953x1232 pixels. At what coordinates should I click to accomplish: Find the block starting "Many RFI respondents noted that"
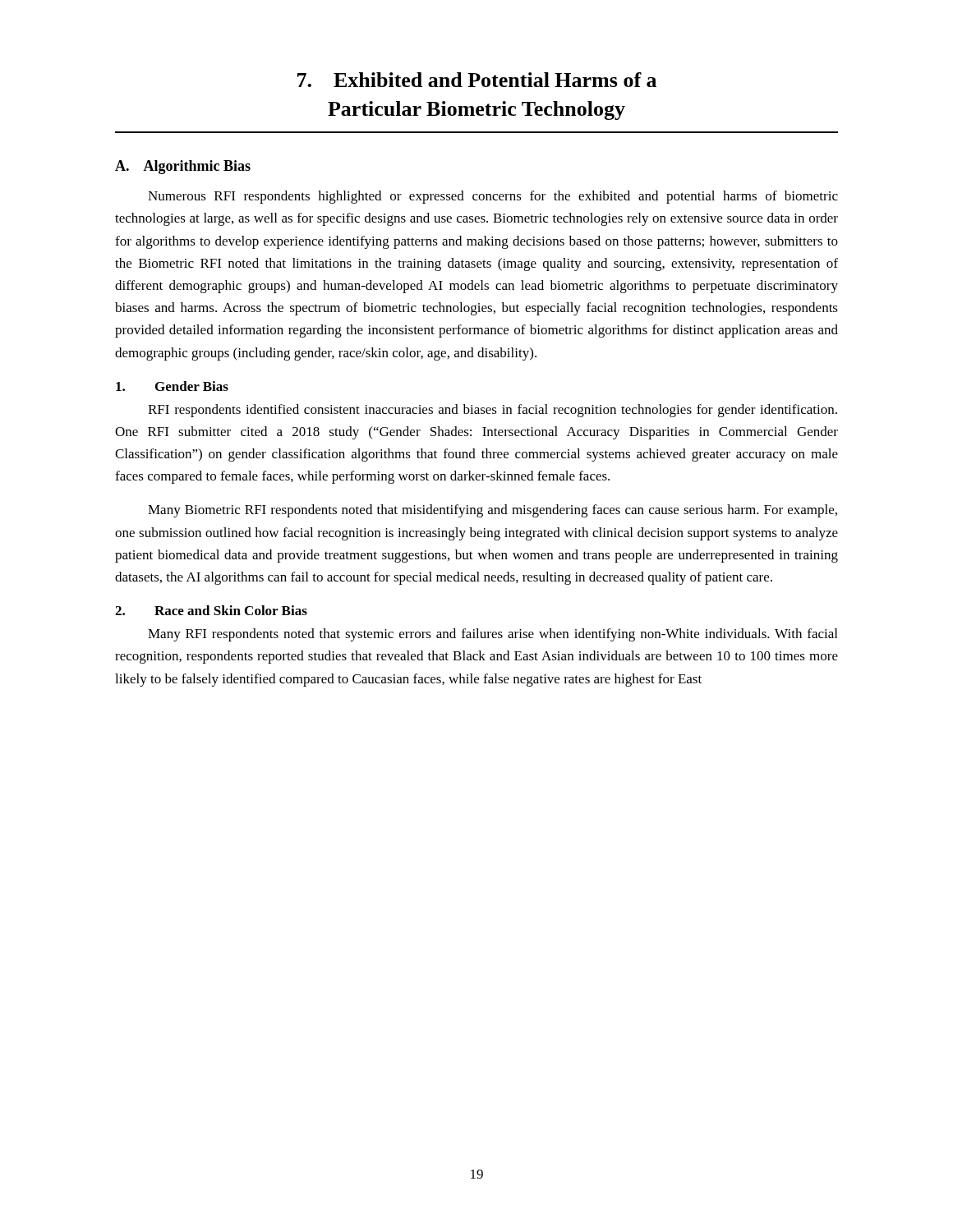point(476,656)
